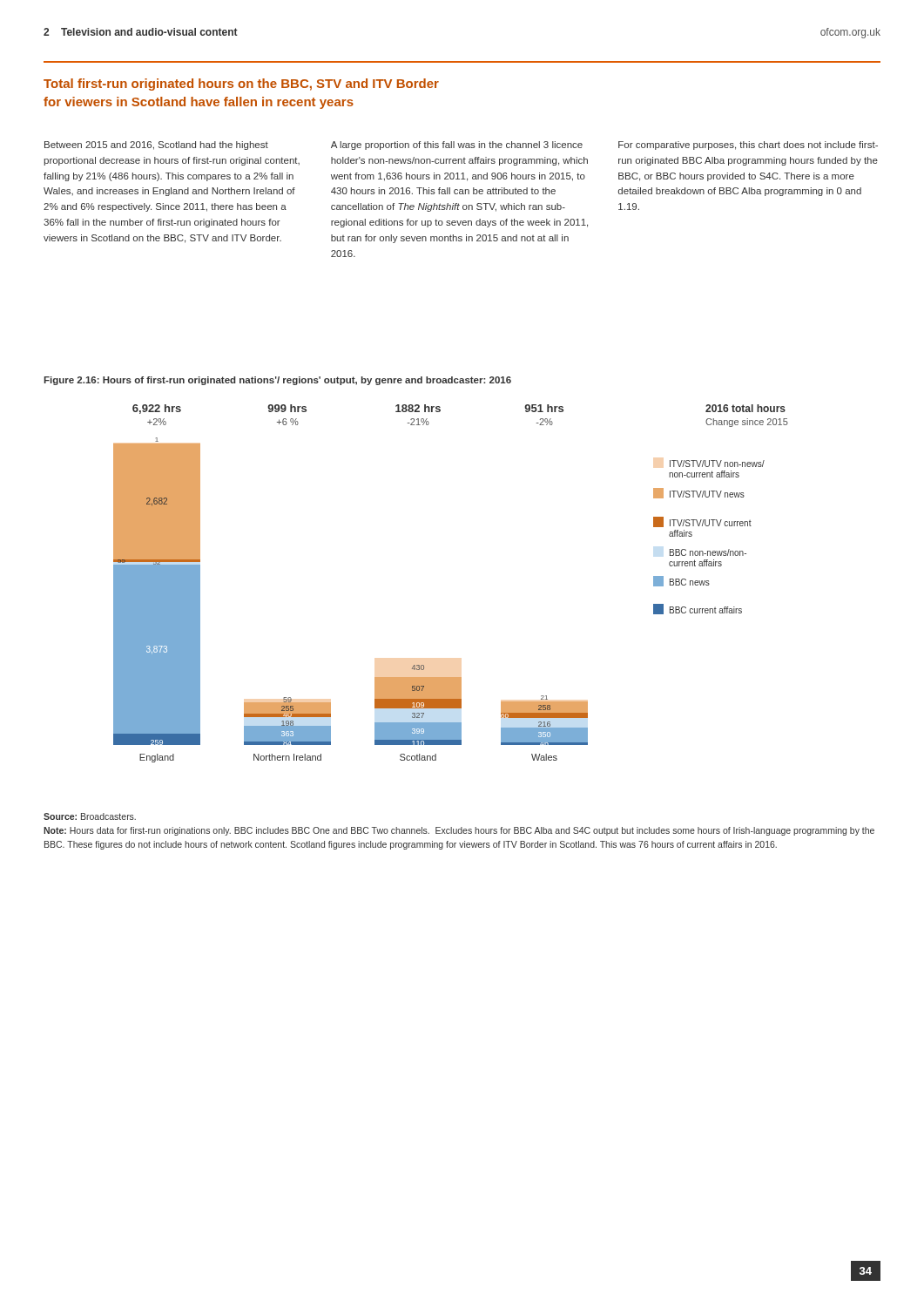The height and width of the screenshot is (1307, 924).
Task: Select the section header that reads "Total first-run originated"
Action: (241, 92)
